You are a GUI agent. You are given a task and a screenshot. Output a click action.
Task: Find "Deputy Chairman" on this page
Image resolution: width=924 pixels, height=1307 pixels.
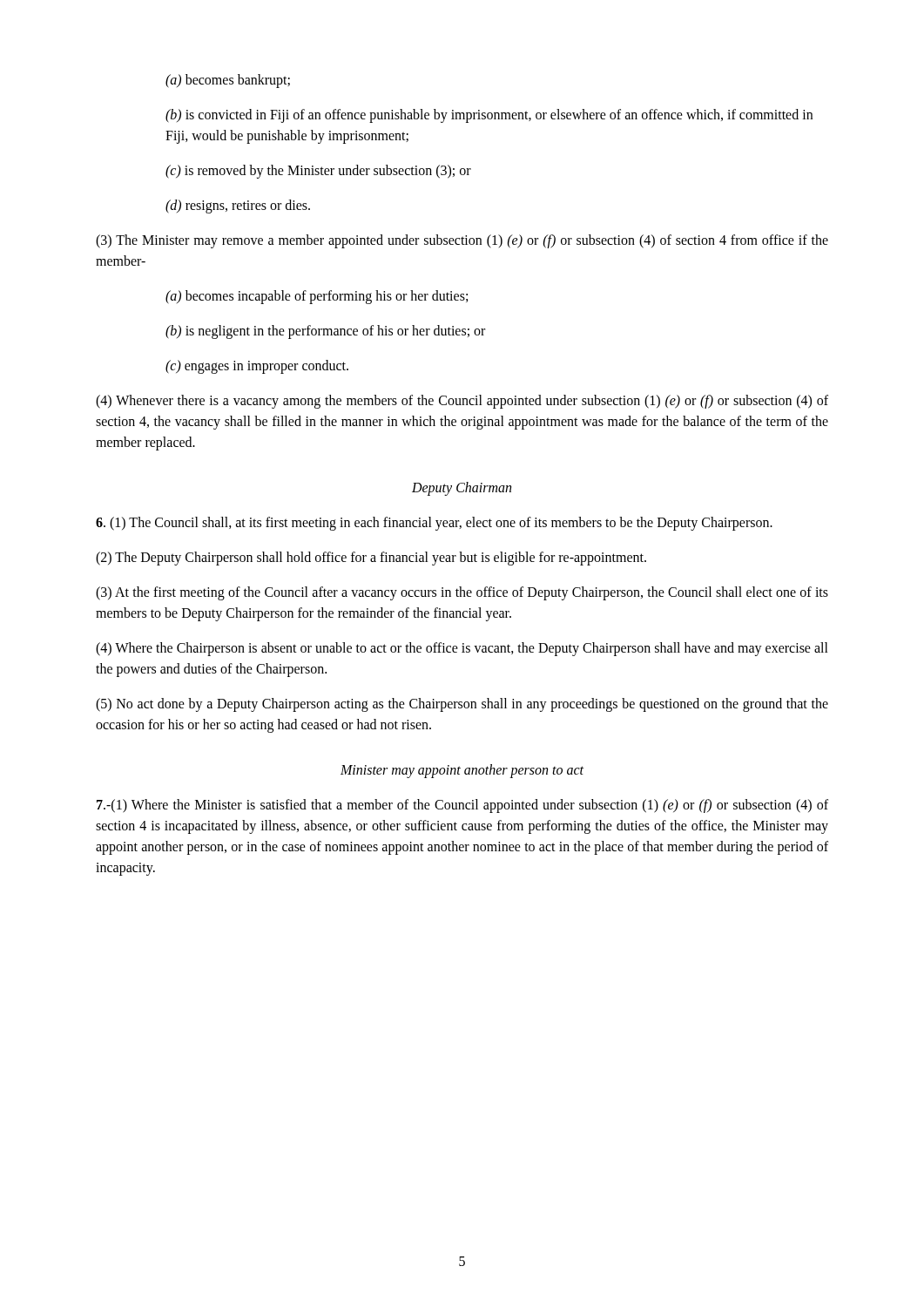click(x=462, y=488)
